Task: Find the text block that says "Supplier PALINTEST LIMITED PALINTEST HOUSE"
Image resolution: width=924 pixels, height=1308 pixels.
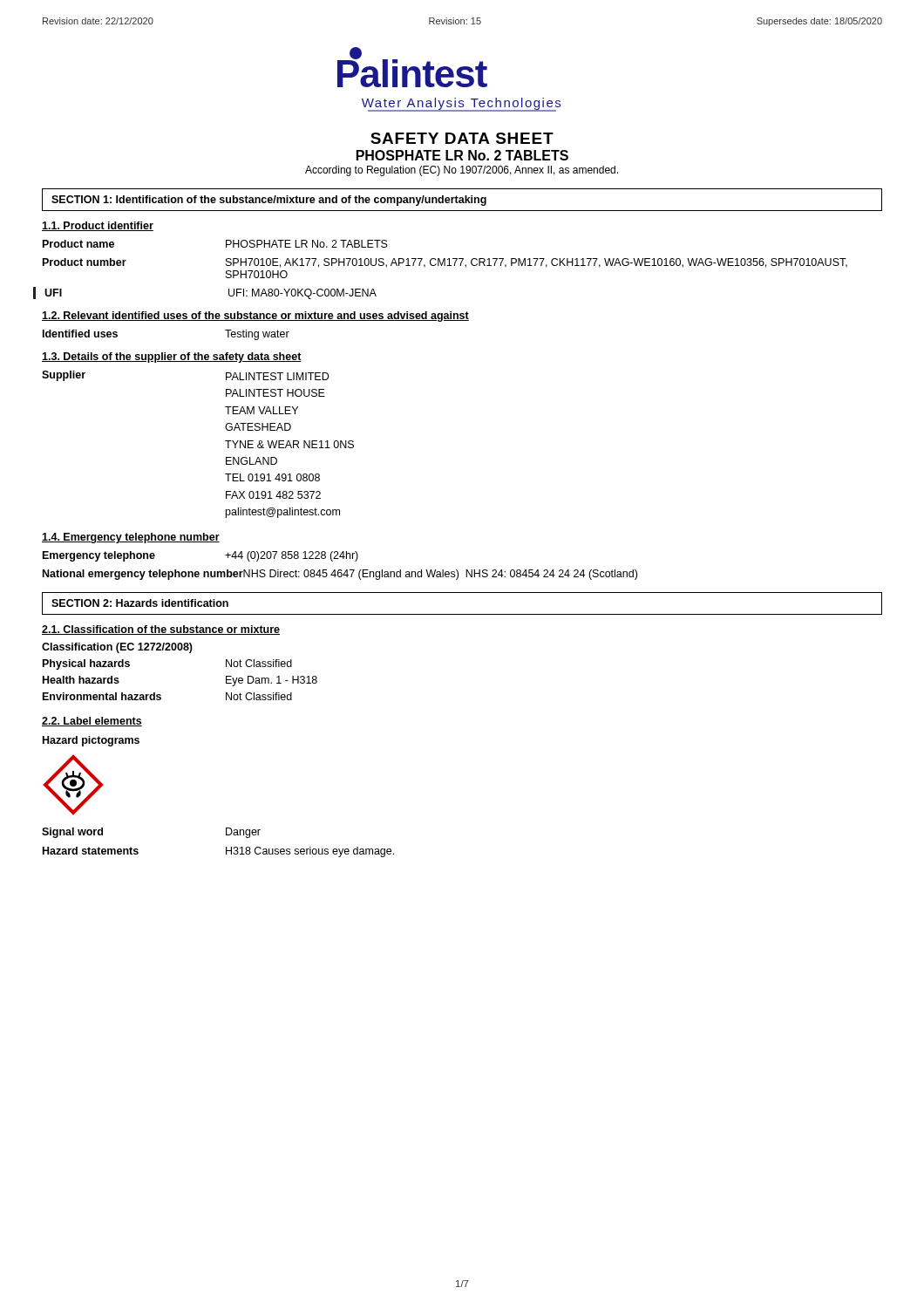Action: pyautogui.click(x=67, y=375)
